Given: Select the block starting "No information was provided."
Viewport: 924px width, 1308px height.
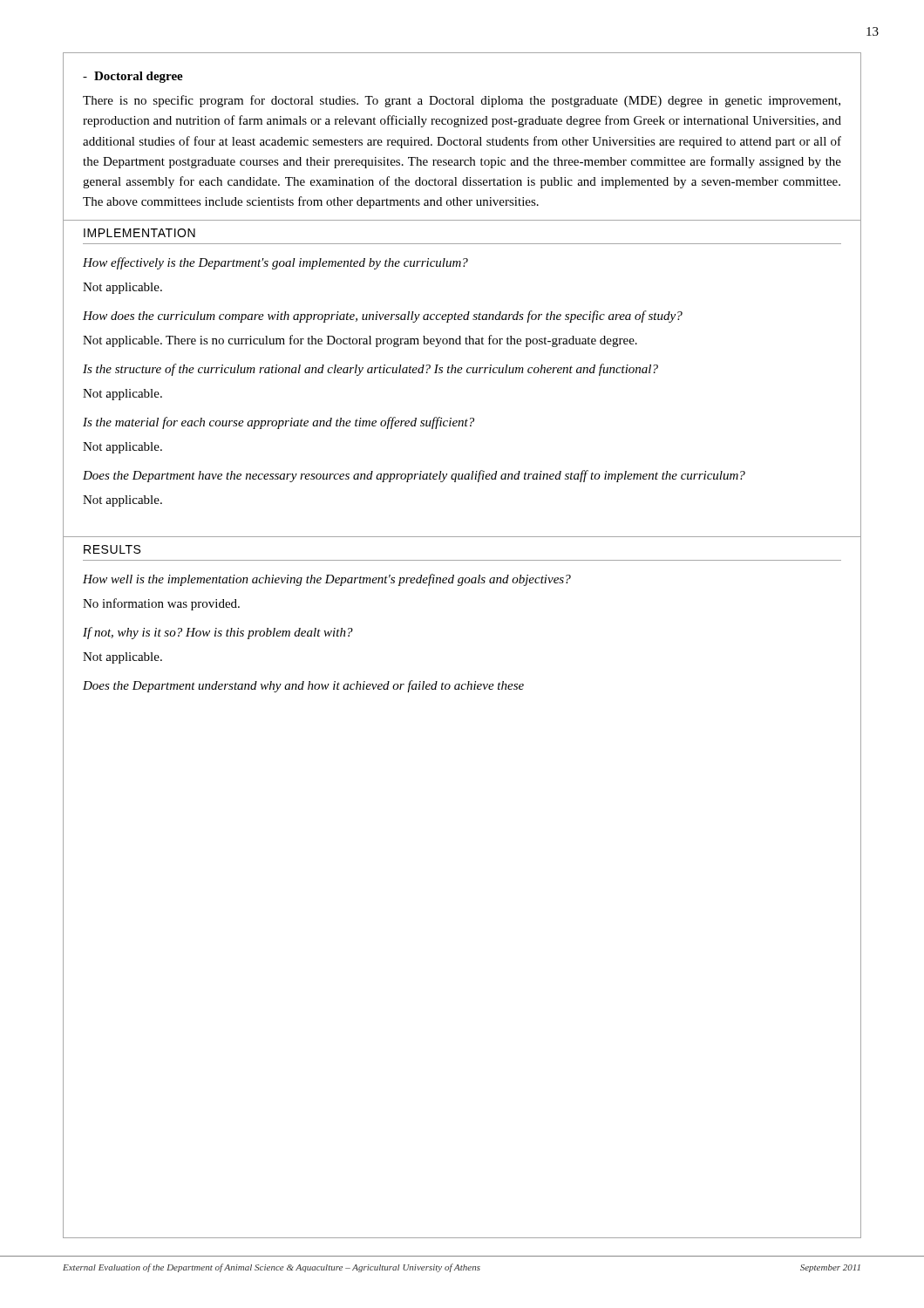Looking at the screenshot, I should [162, 603].
